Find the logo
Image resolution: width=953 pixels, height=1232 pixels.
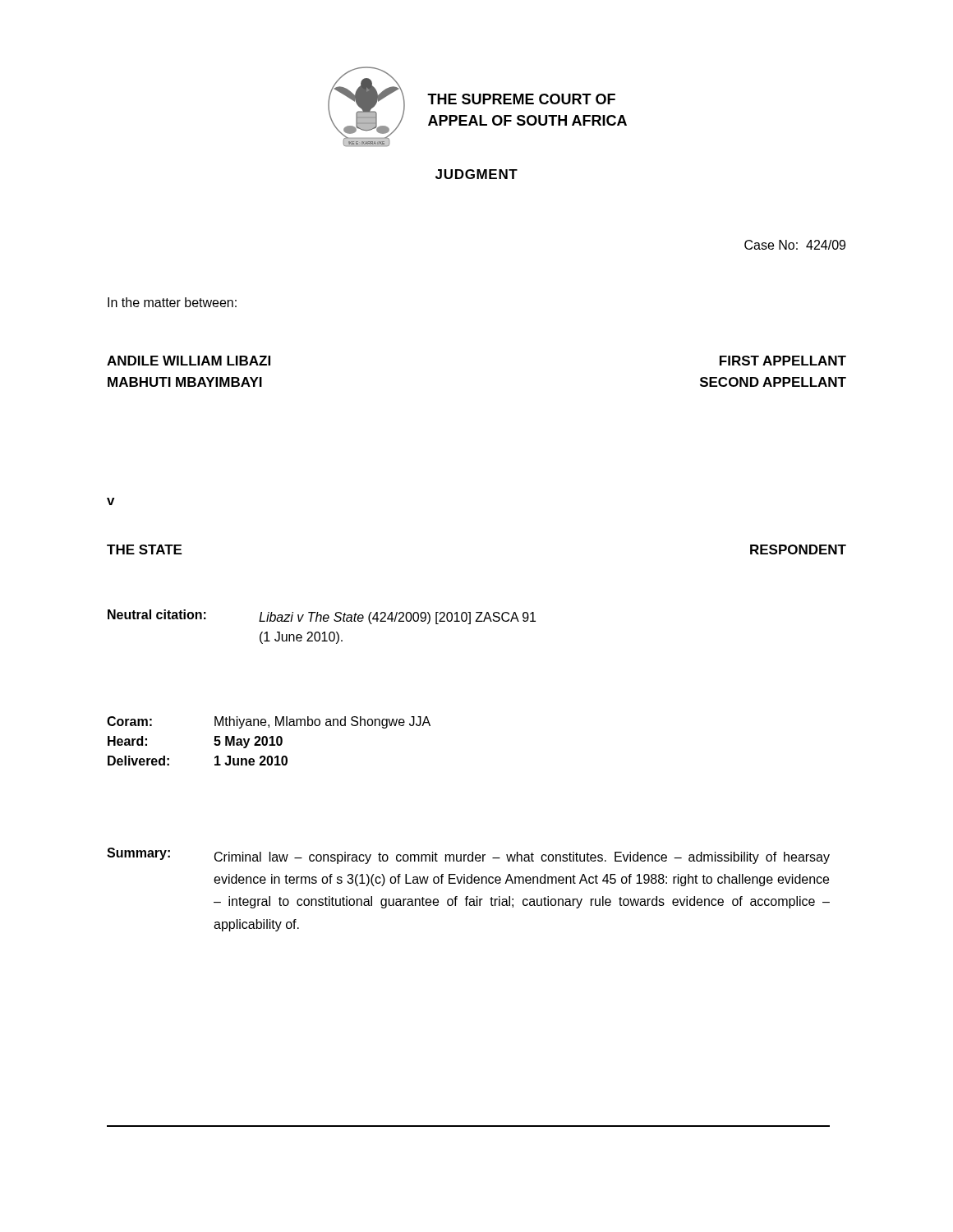coord(367,110)
